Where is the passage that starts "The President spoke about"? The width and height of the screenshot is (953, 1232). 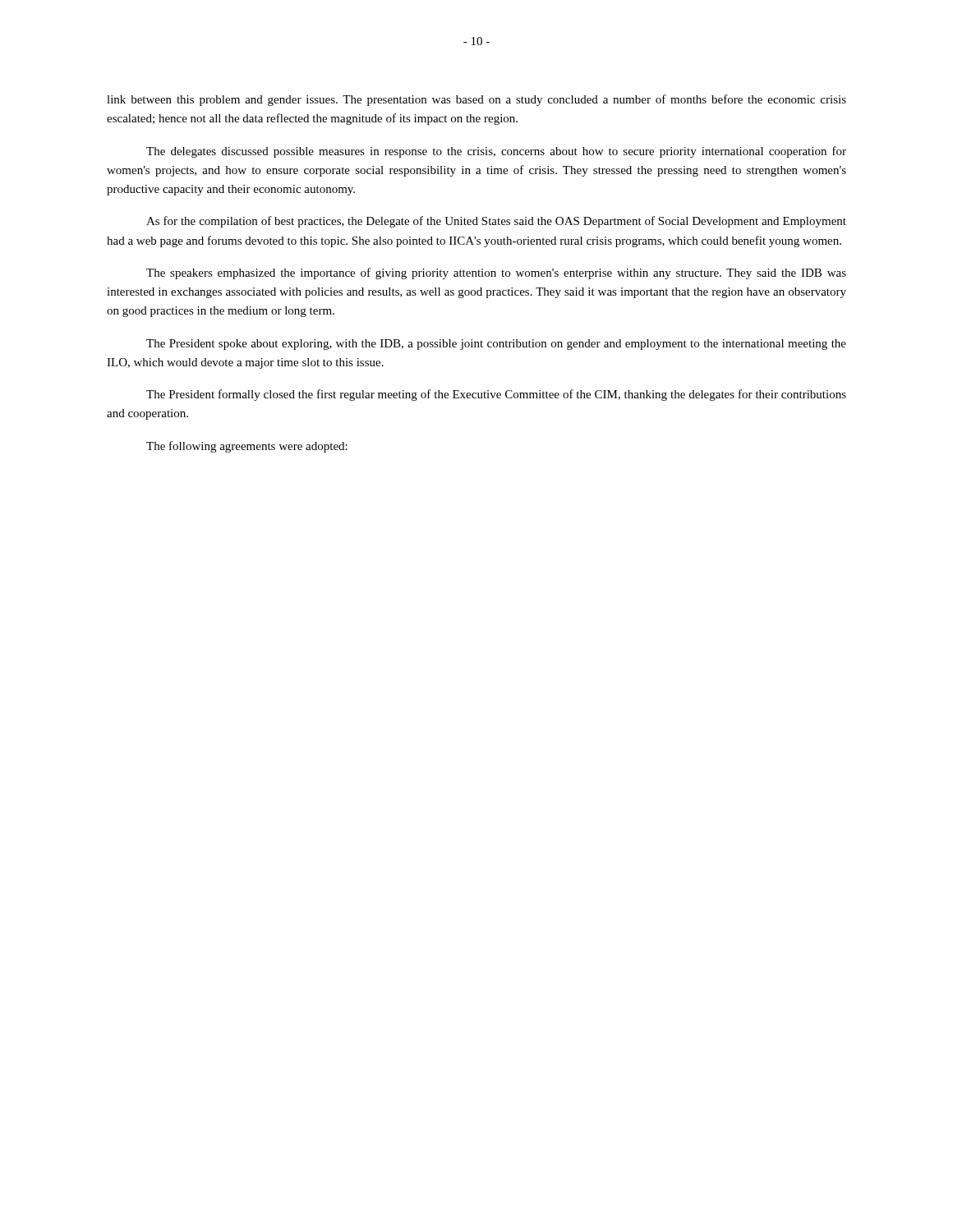(476, 352)
